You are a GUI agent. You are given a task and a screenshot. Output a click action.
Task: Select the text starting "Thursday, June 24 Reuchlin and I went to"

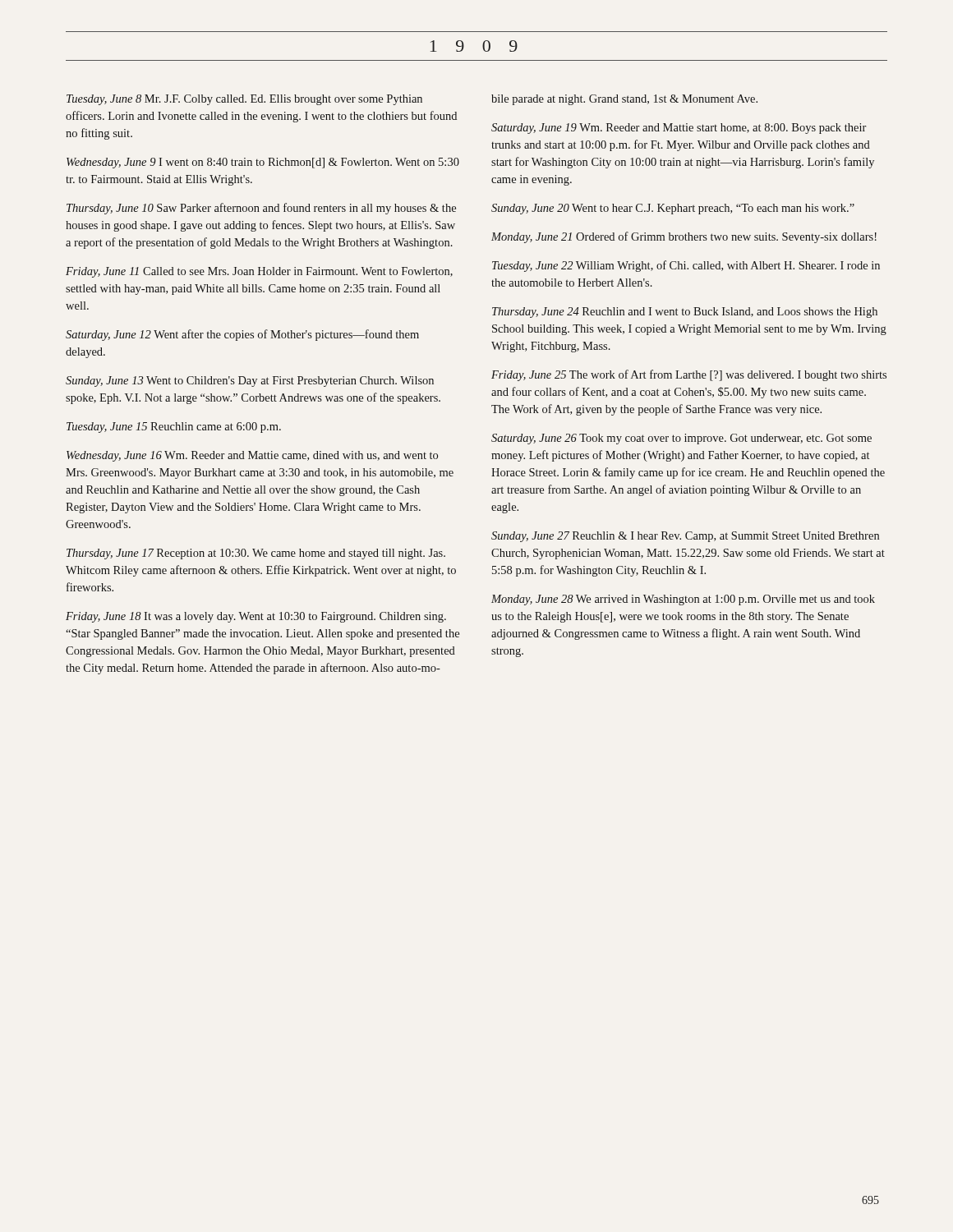point(689,329)
